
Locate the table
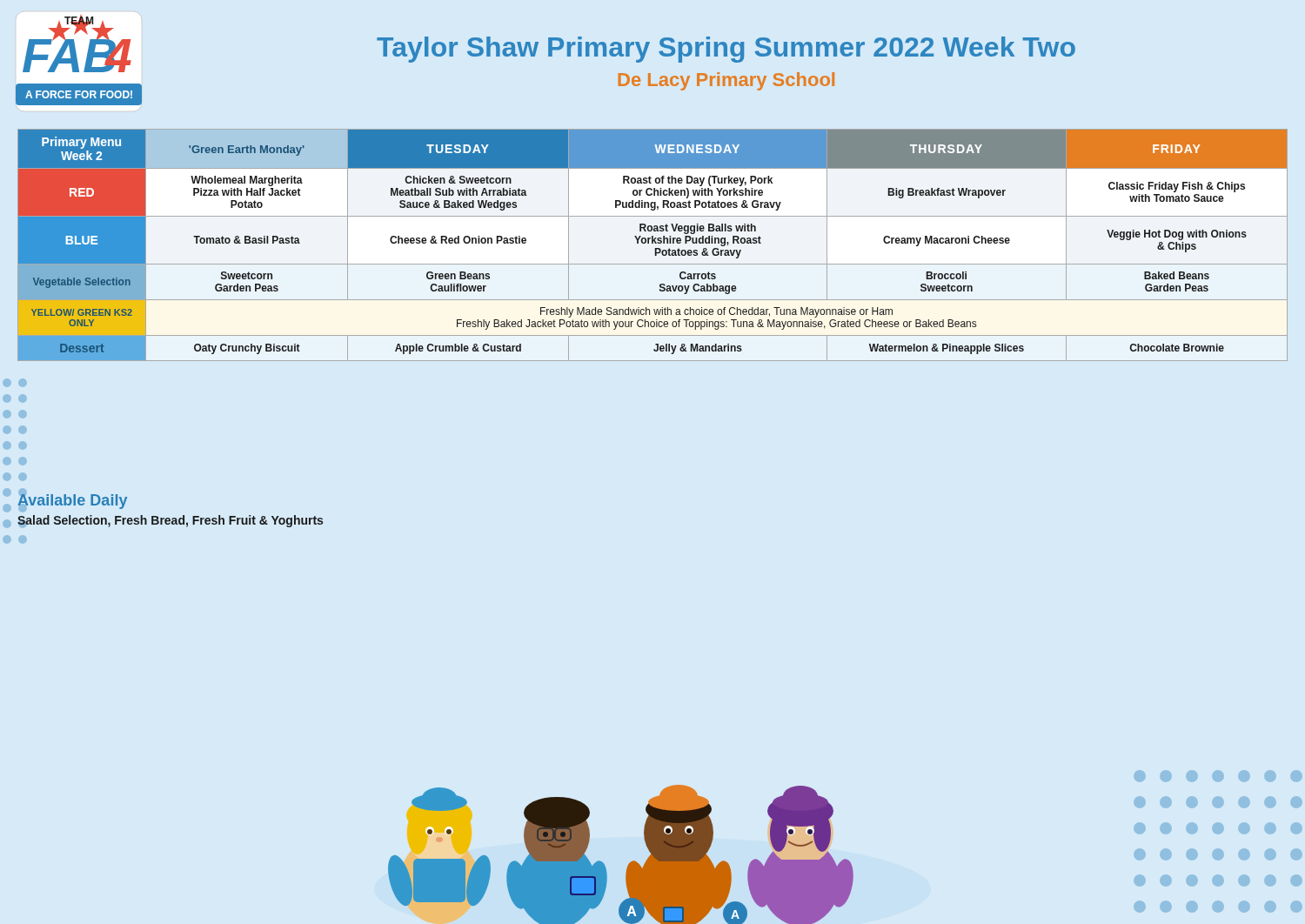(x=652, y=245)
